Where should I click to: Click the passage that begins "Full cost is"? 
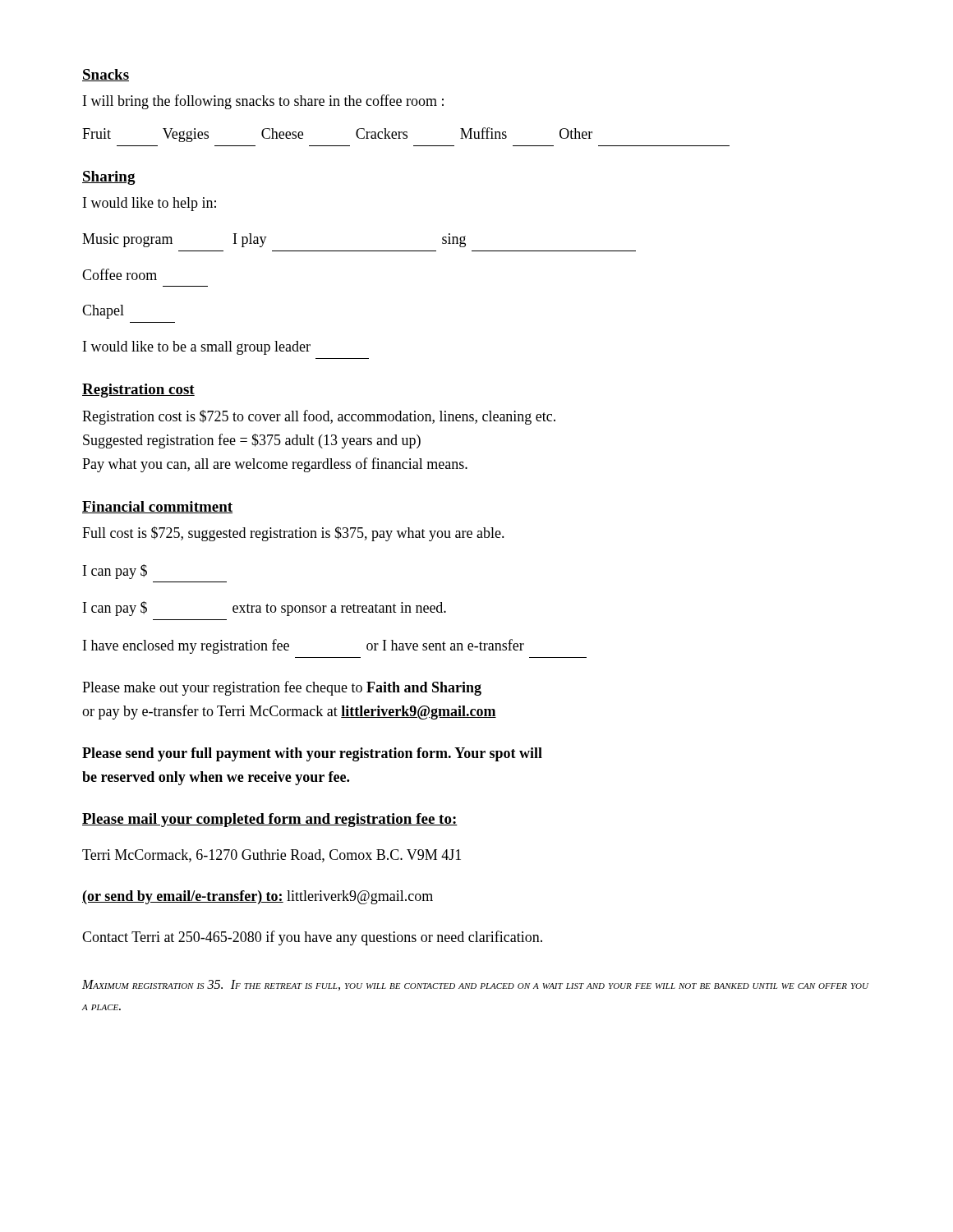click(293, 533)
